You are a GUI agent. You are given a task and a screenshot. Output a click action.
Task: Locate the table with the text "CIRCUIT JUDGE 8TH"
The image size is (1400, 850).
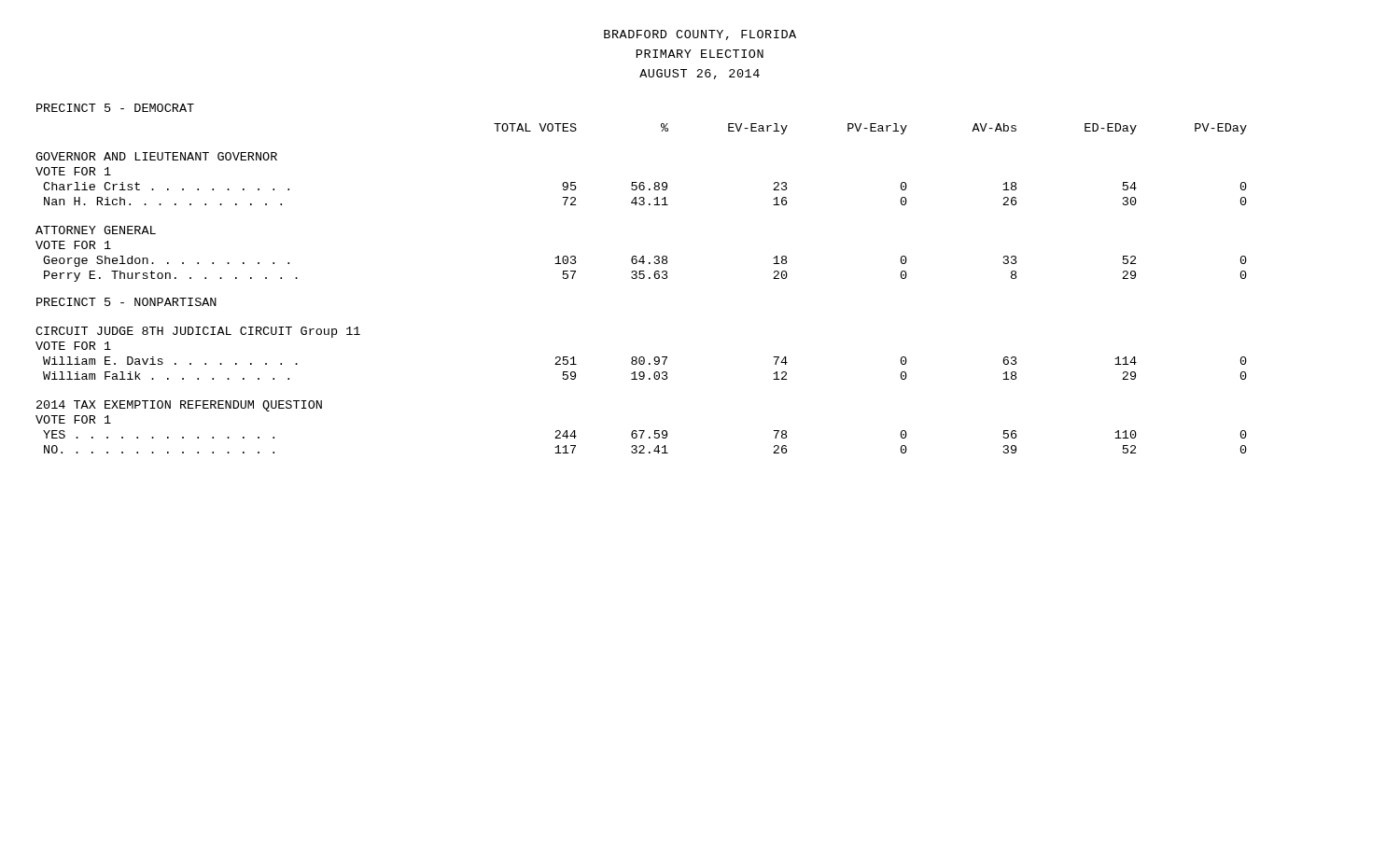700,391
